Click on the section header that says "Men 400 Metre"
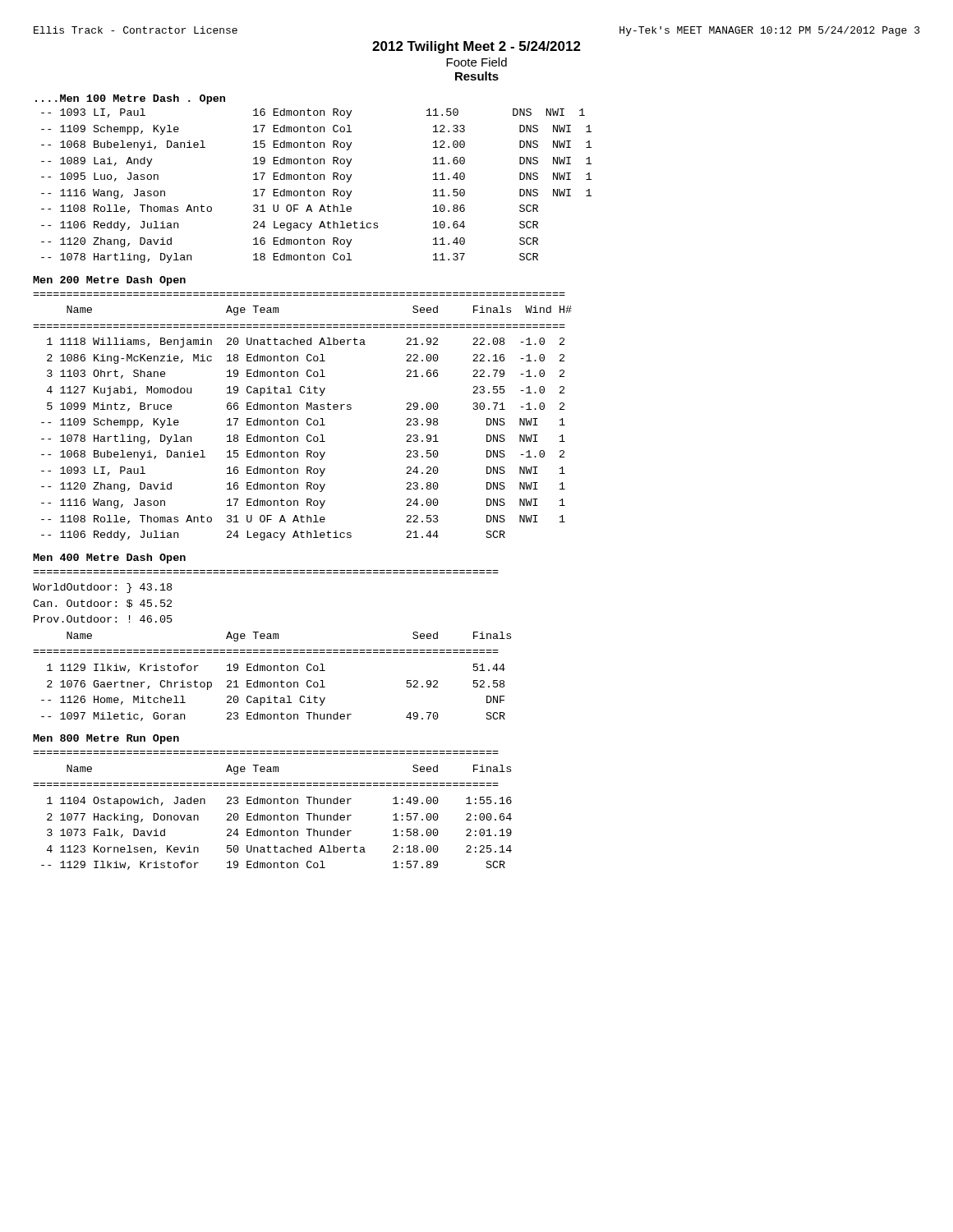This screenshot has width=953, height=1232. 109,558
